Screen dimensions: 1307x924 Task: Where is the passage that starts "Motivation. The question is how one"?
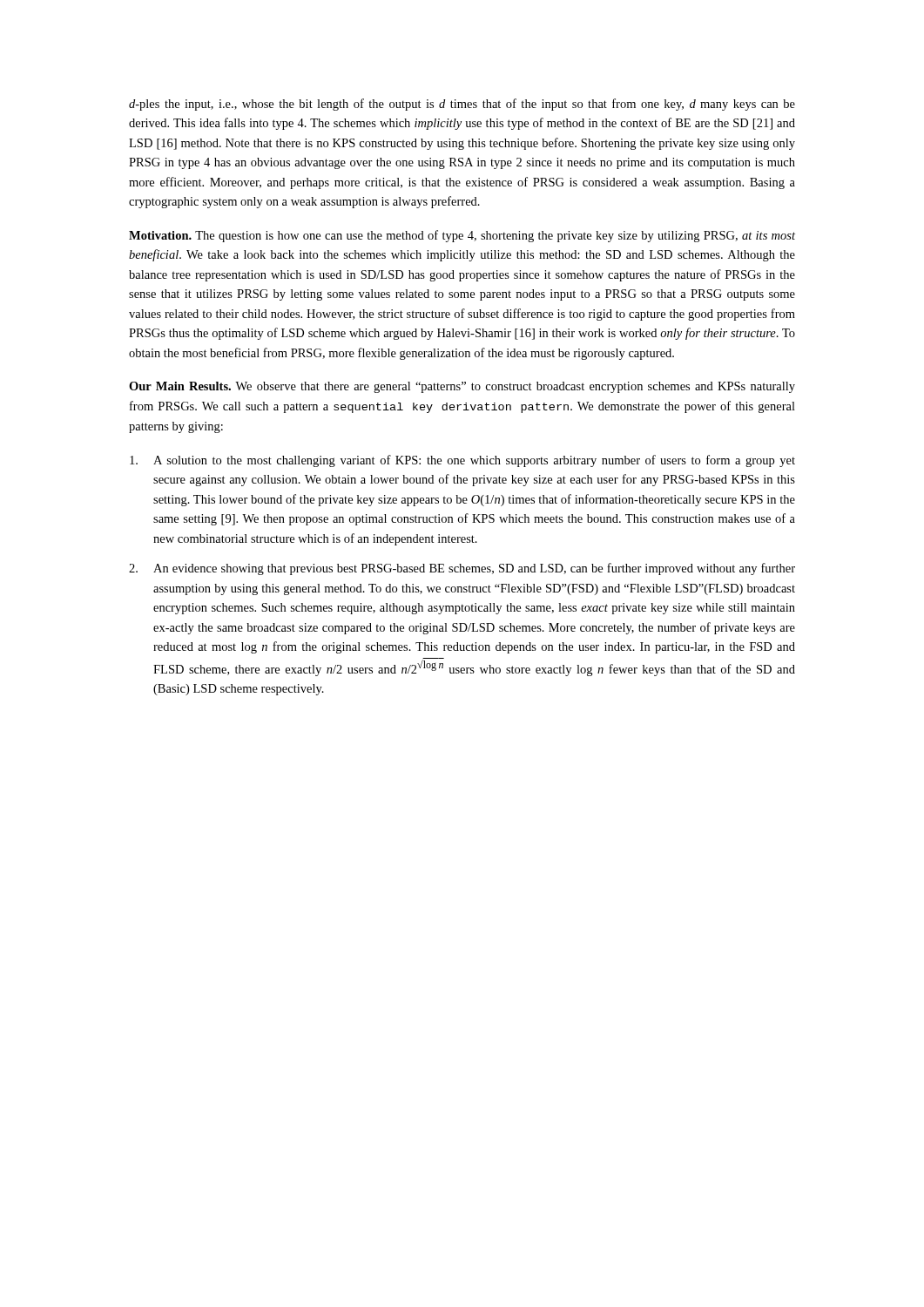pyautogui.click(x=462, y=294)
